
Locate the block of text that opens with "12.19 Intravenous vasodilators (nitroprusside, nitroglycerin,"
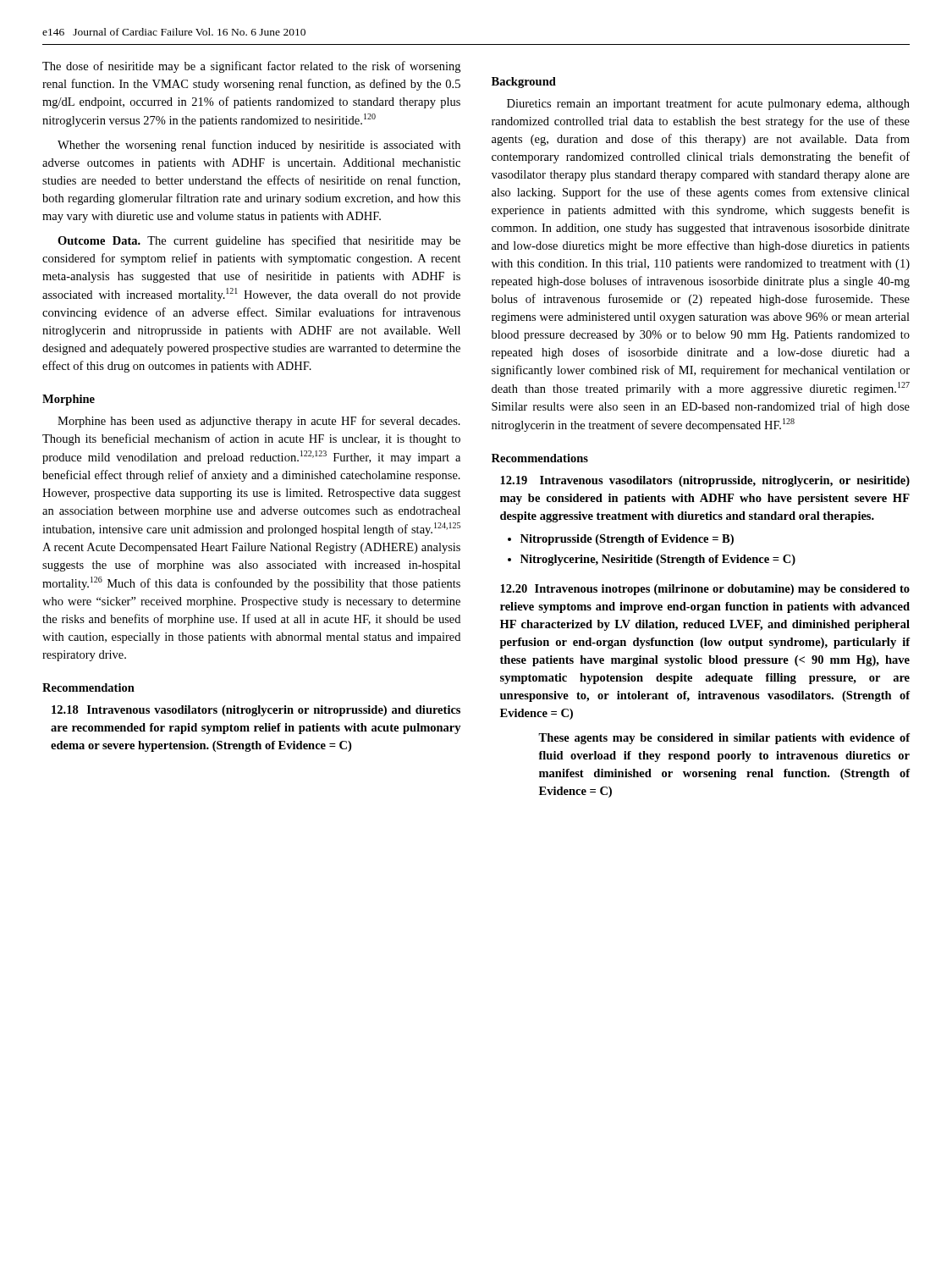click(705, 520)
